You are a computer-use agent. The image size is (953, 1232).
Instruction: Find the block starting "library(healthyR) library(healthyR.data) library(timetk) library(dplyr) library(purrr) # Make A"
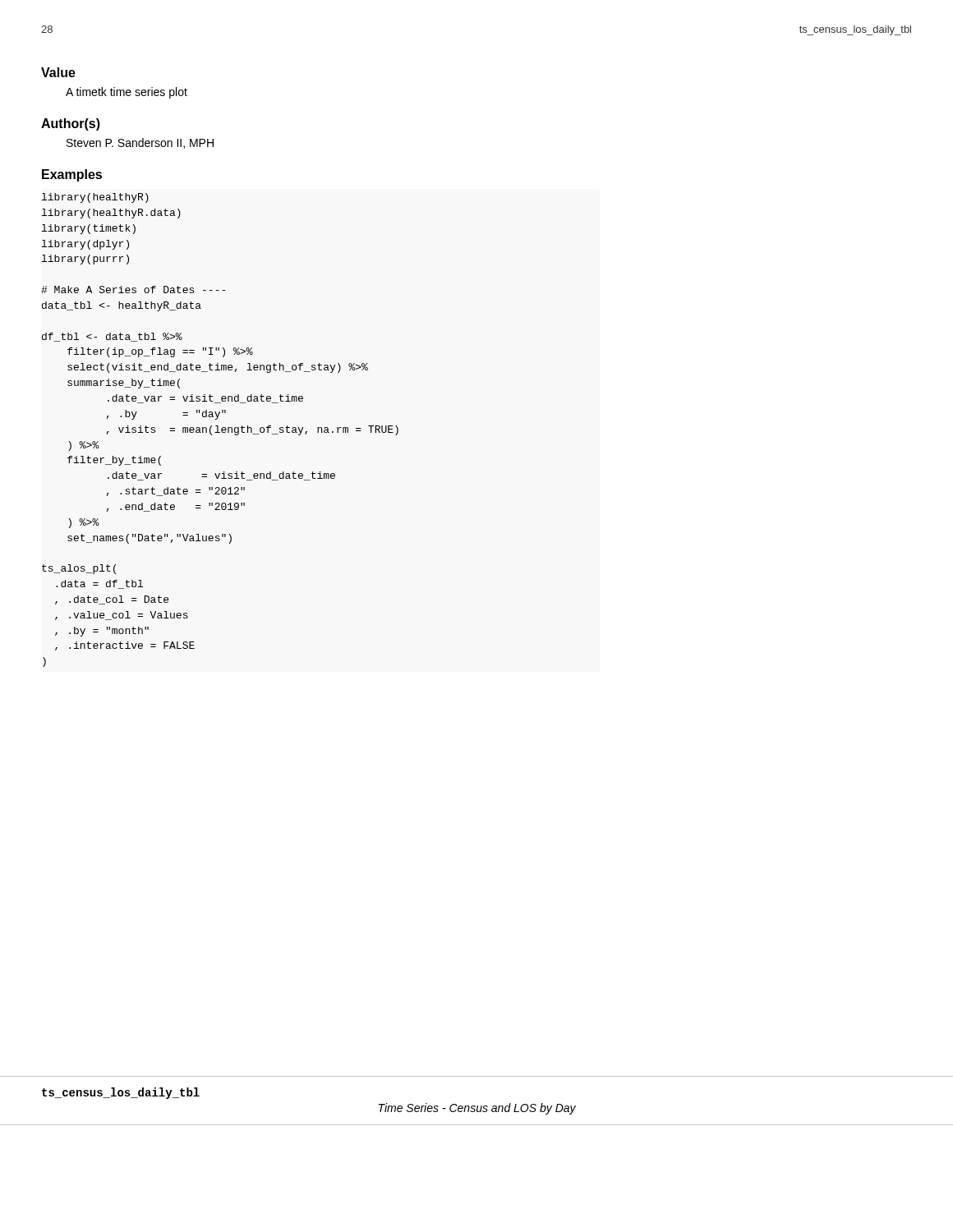pos(320,430)
